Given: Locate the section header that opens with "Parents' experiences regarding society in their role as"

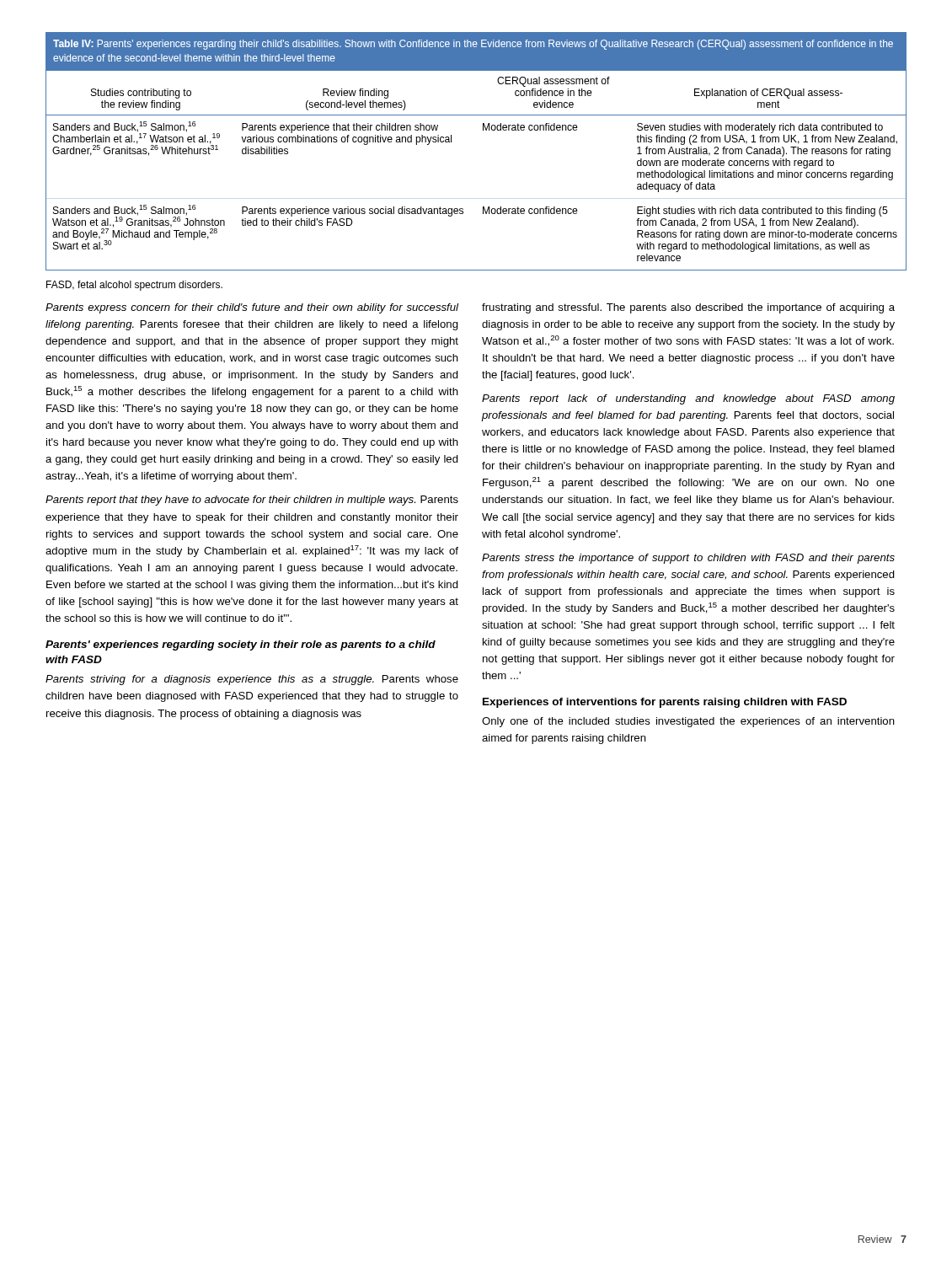Looking at the screenshot, I should 240,652.
